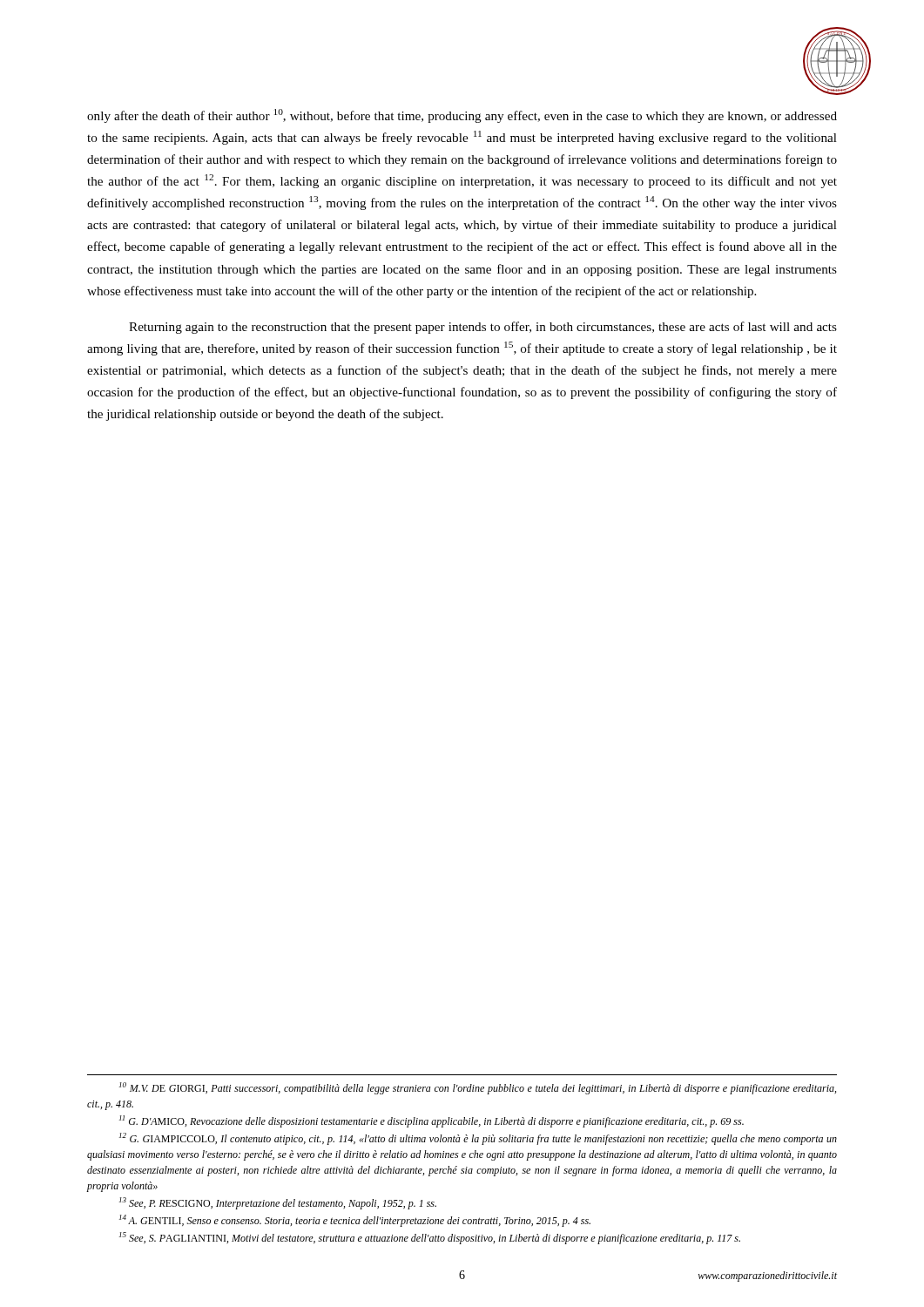The height and width of the screenshot is (1307, 924).
Task: Find the block on this page that starts "only after the death"
Action: pyautogui.click(x=462, y=264)
